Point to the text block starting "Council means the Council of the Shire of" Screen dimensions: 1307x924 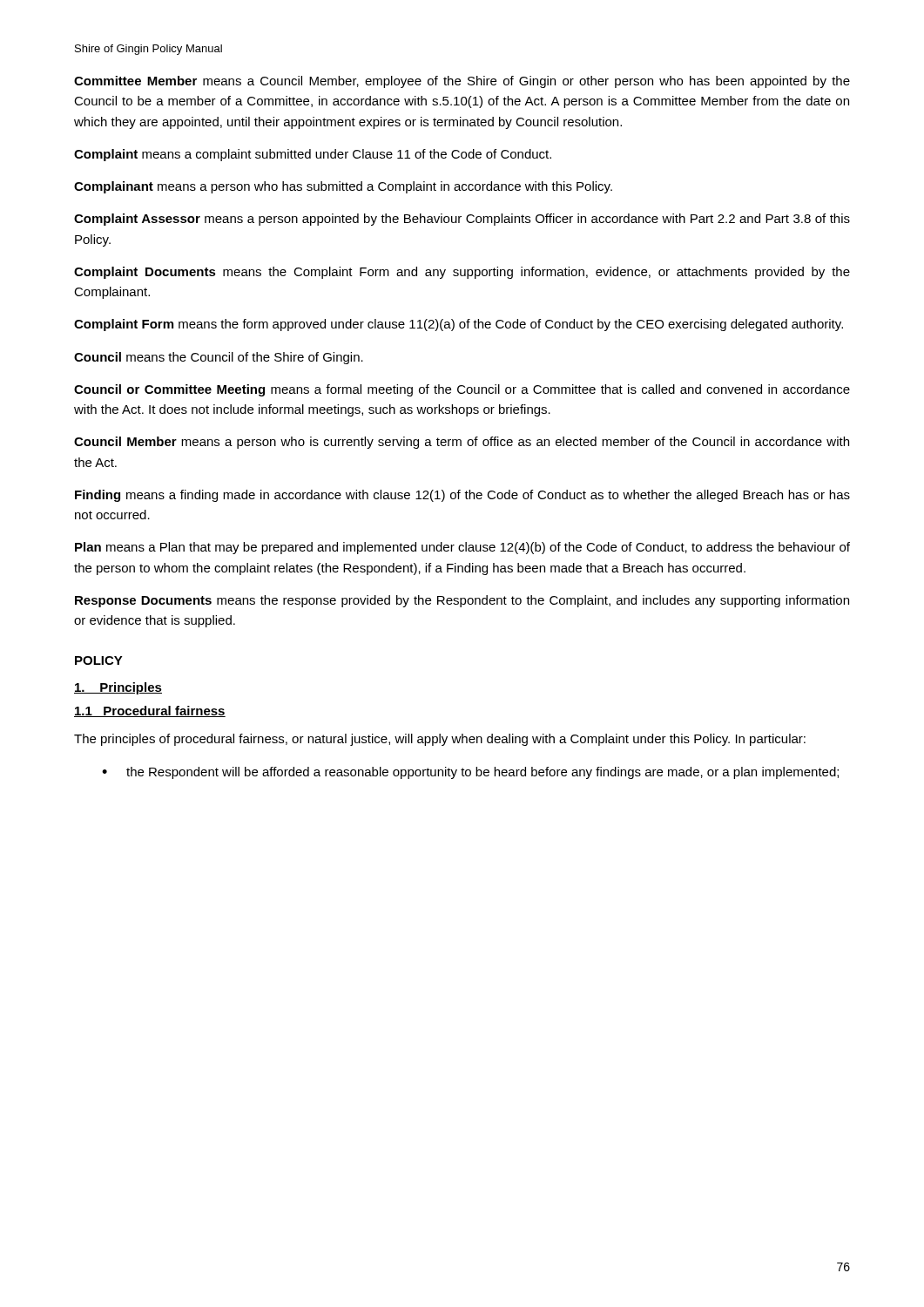[219, 356]
